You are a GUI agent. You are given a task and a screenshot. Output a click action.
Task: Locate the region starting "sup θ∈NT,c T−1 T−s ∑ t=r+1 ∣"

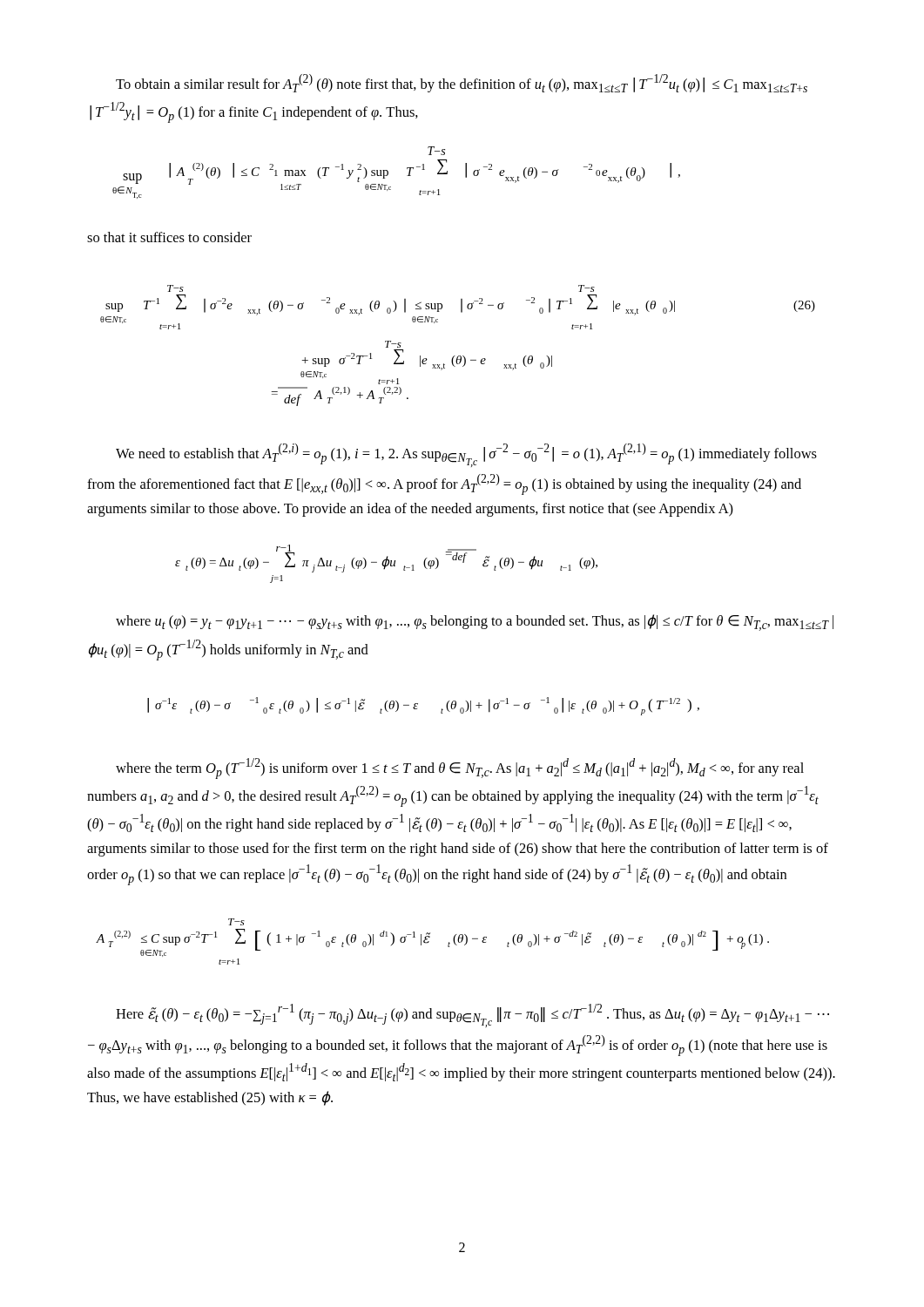pos(175,288)
